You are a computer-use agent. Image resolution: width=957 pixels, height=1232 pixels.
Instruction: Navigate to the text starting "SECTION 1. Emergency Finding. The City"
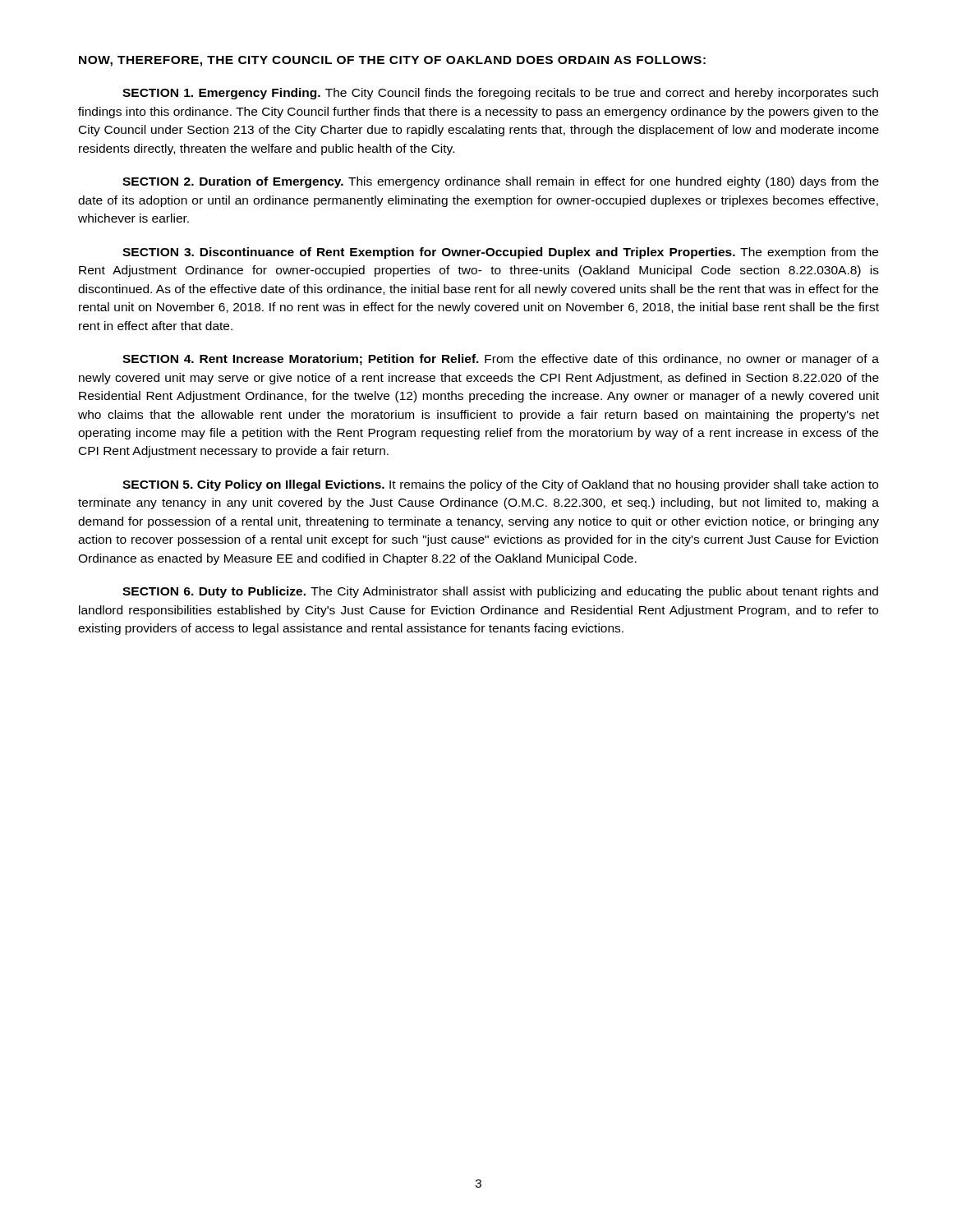pos(478,121)
